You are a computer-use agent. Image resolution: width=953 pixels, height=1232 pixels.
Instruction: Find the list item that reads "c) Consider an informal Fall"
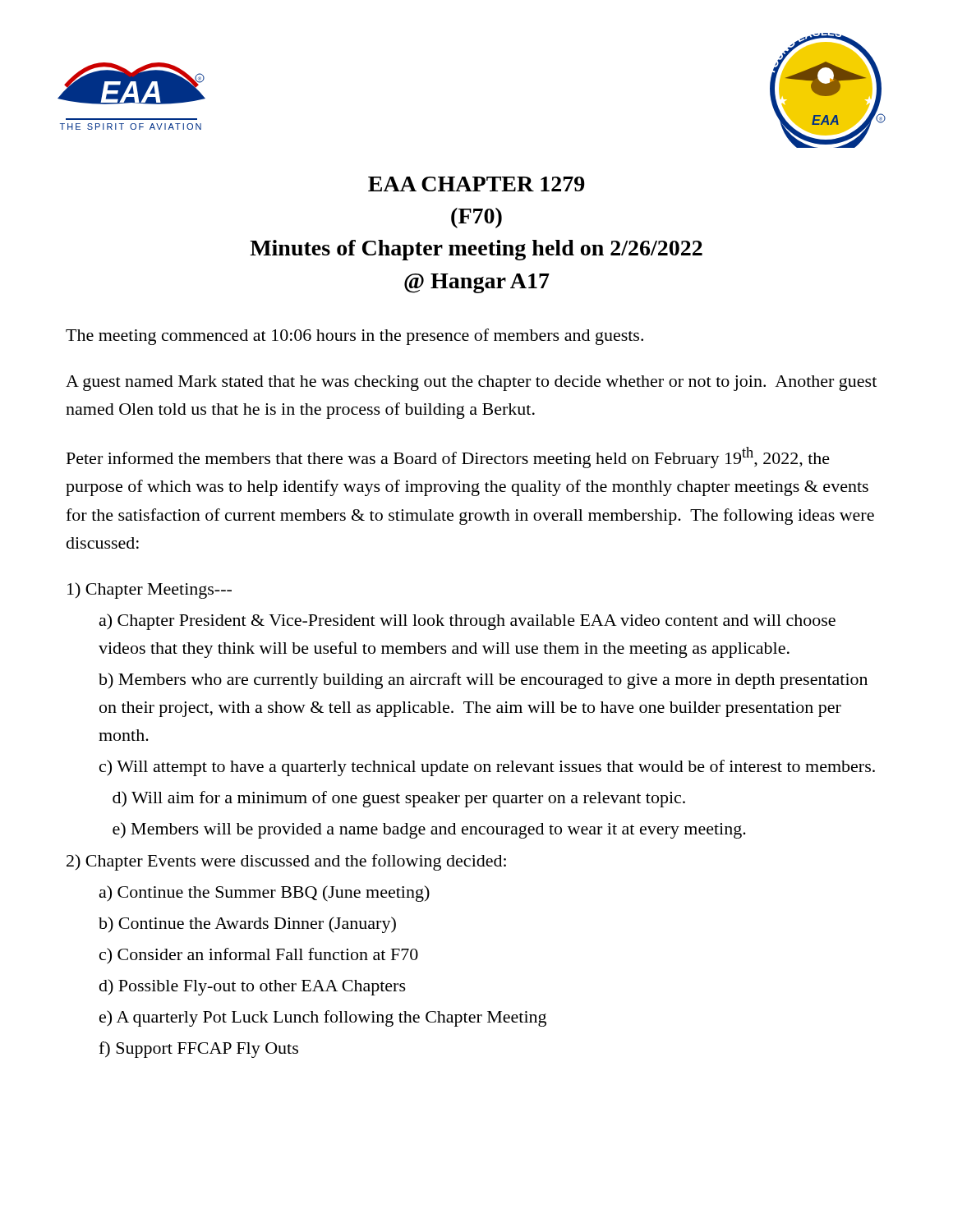(258, 954)
